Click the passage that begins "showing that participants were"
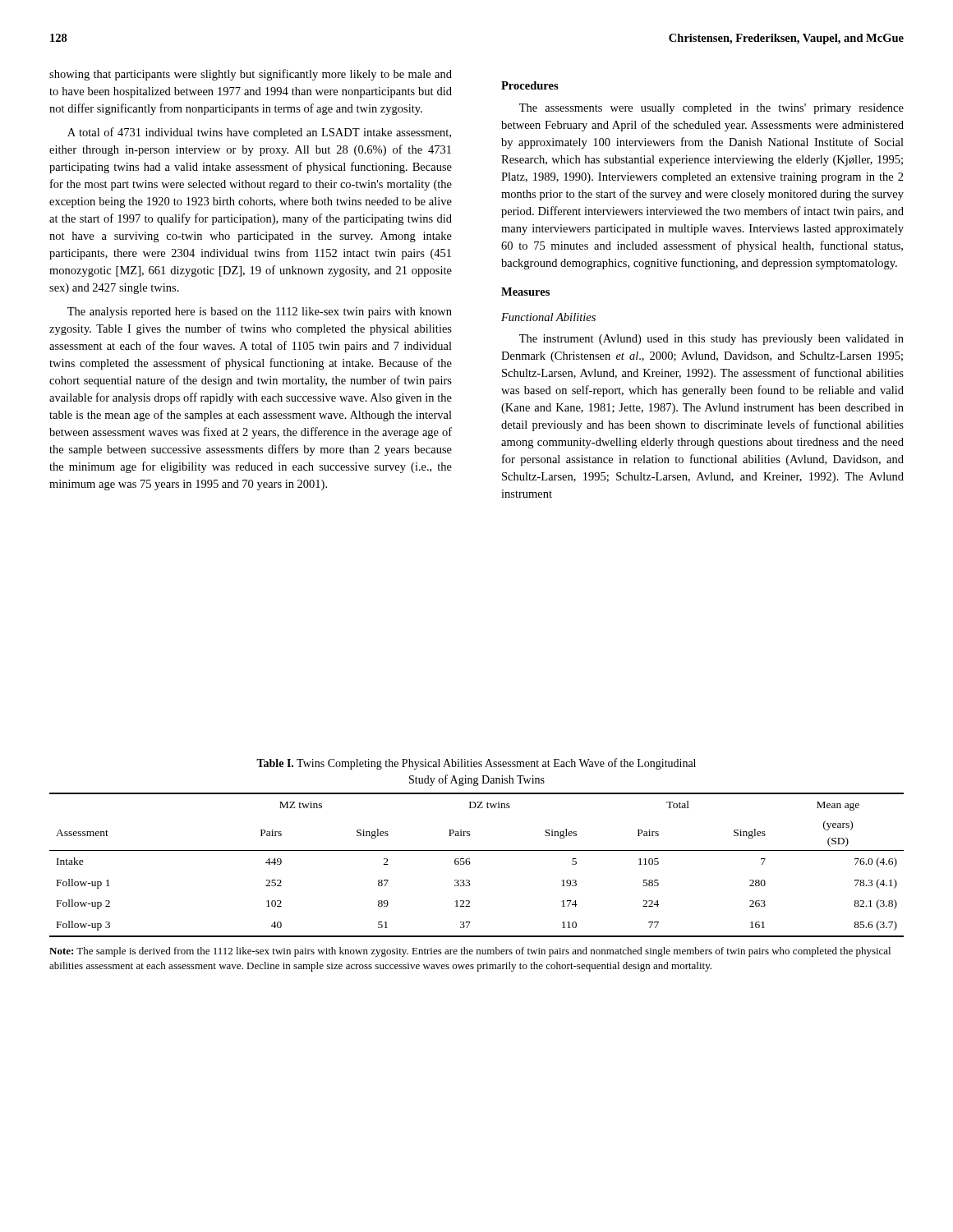Image resolution: width=953 pixels, height=1232 pixels. coord(251,279)
